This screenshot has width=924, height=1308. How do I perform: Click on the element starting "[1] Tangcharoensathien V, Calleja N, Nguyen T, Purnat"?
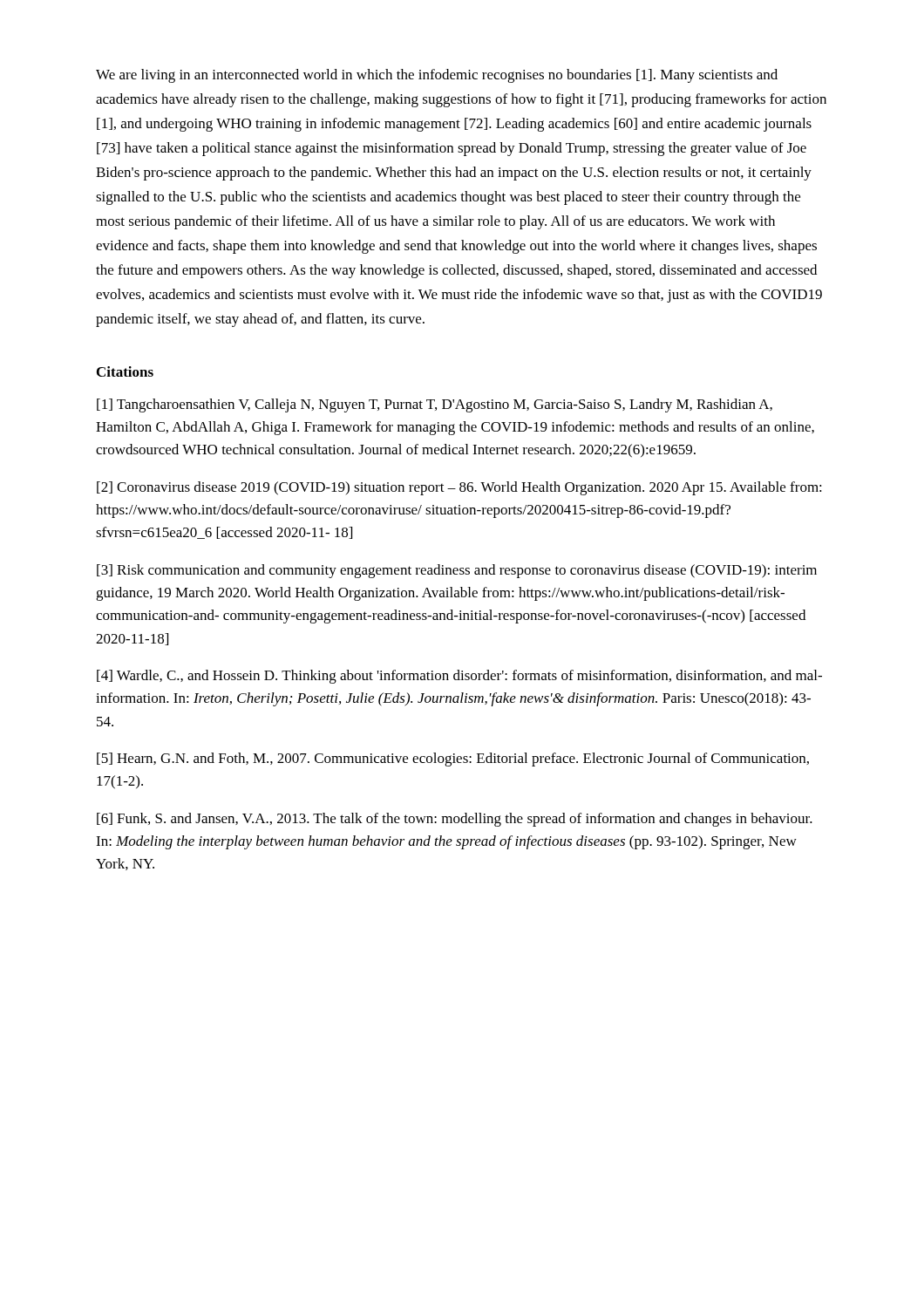(x=455, y=427)
